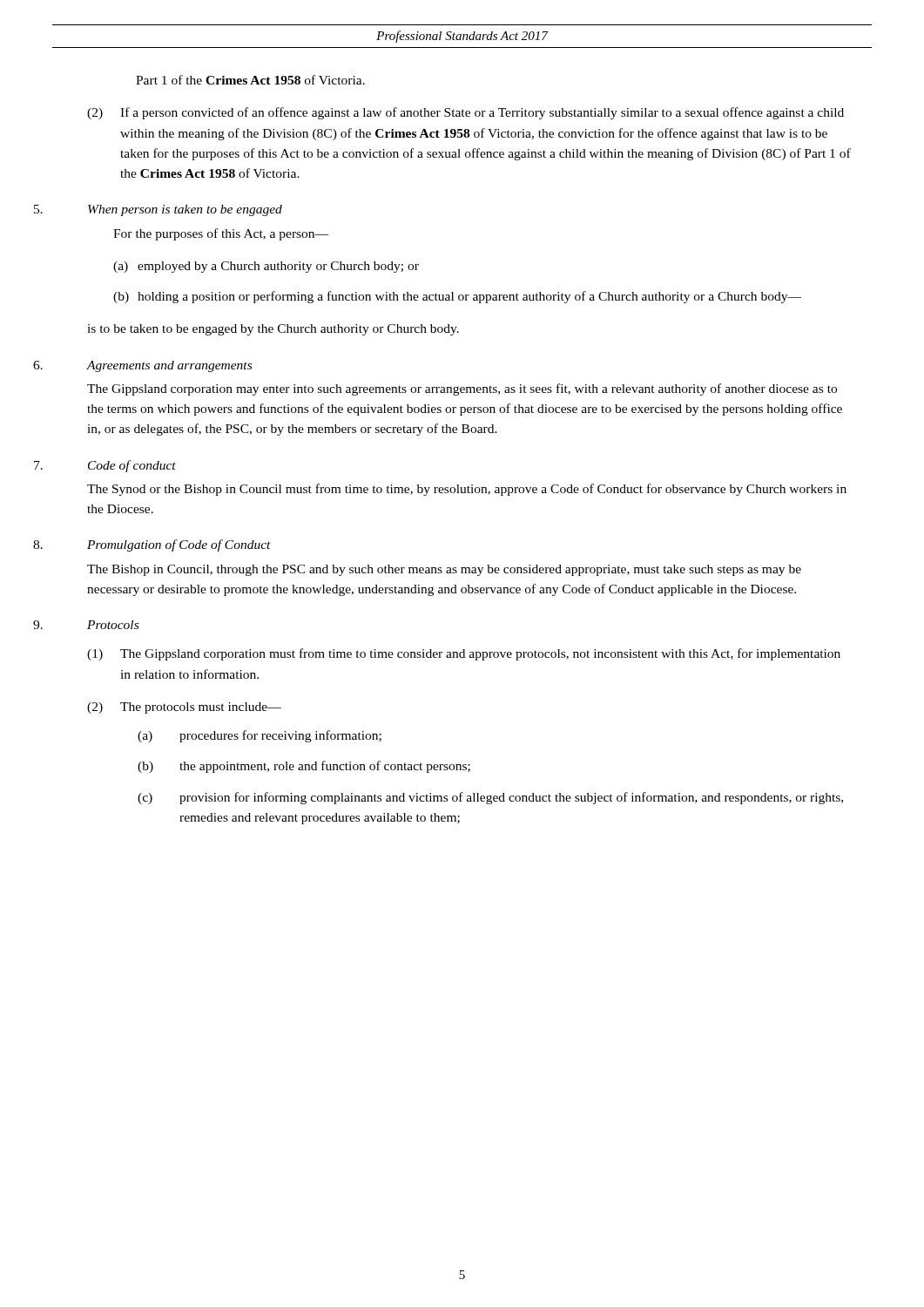
Task: Select the list item that says "(a) procedures for receiving information;"
Action: [260, 736]
